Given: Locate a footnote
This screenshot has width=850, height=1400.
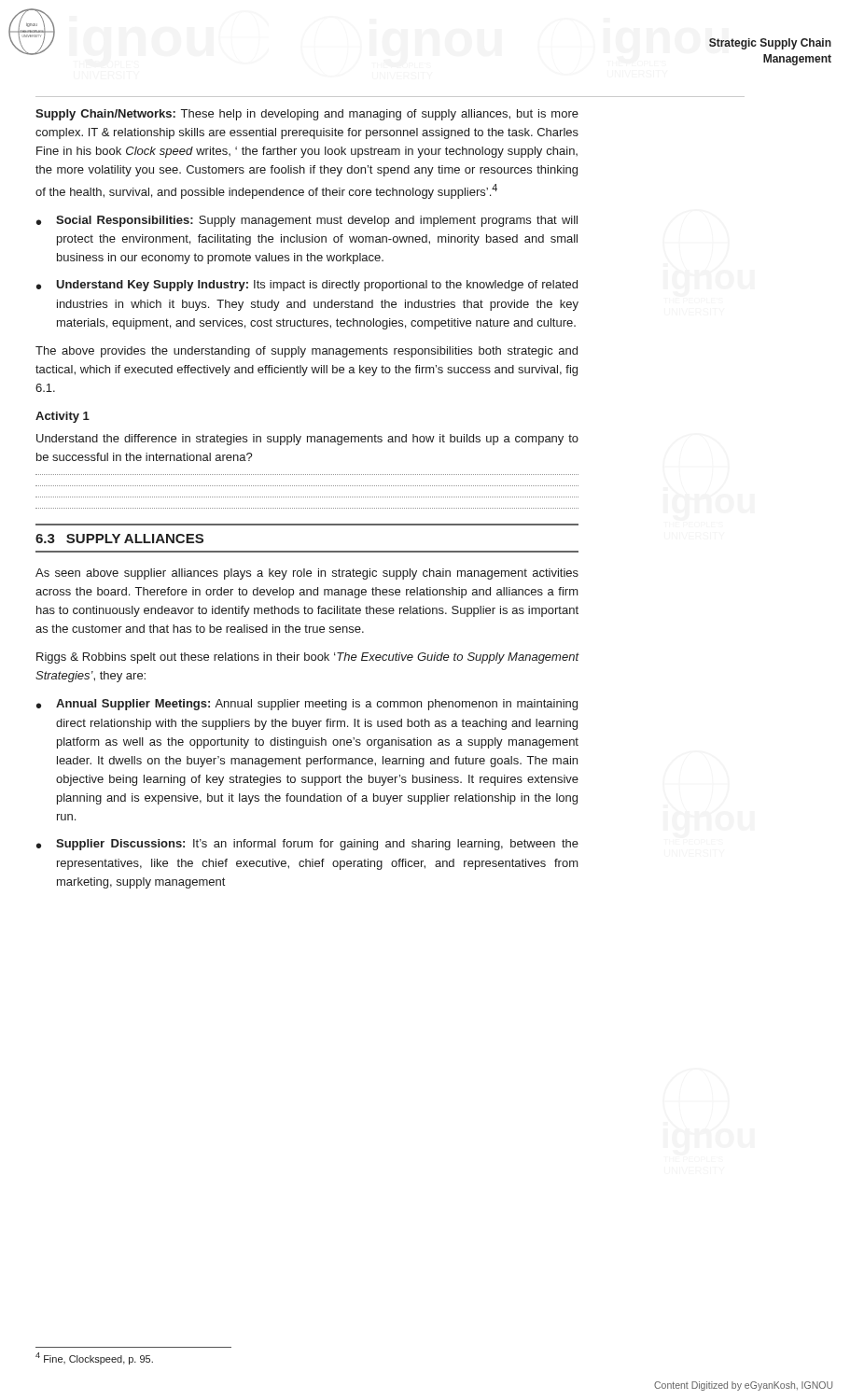Looking at the screenshot, I should 95,1358.
